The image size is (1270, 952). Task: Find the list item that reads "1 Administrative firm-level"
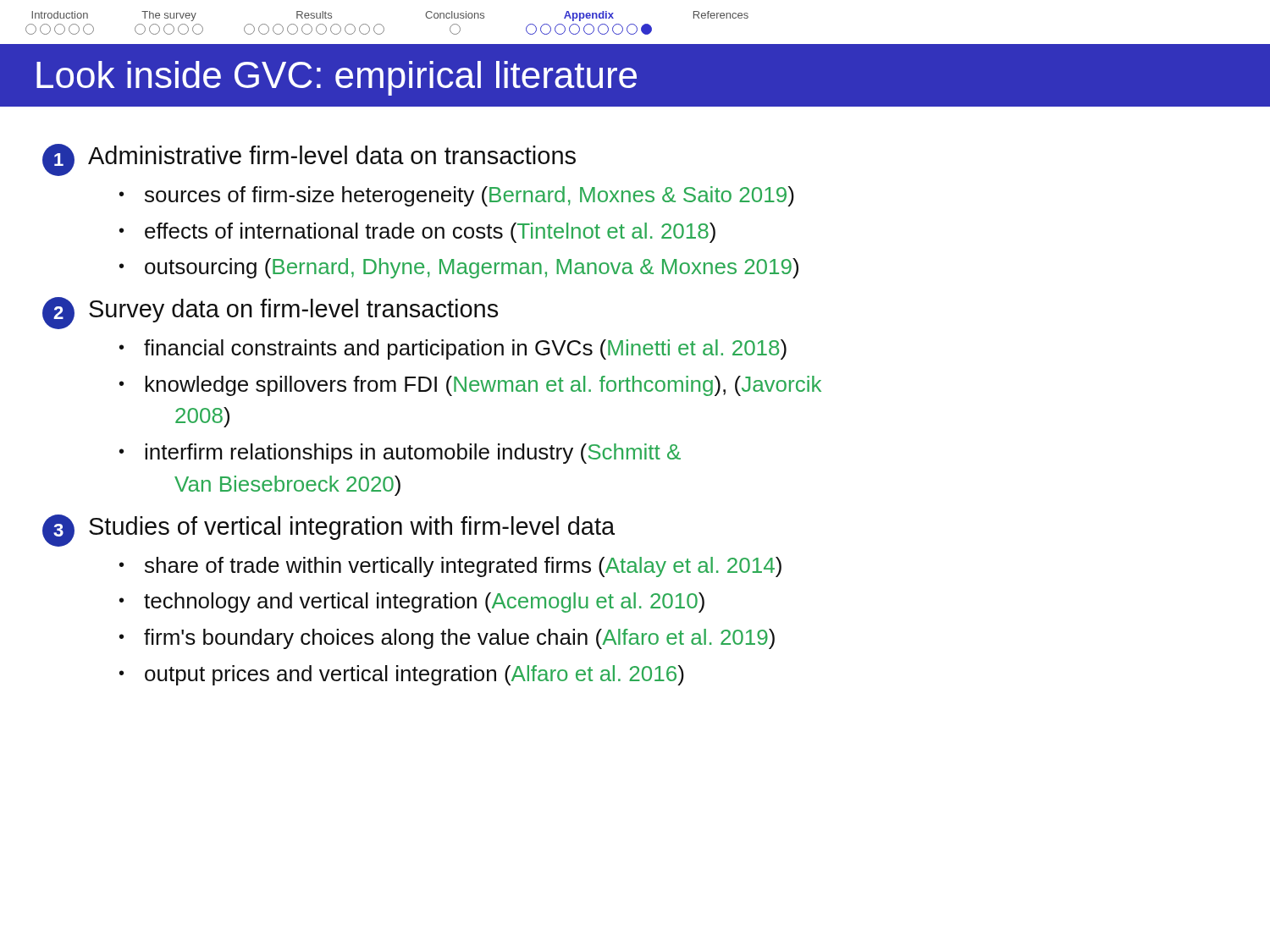309,159
